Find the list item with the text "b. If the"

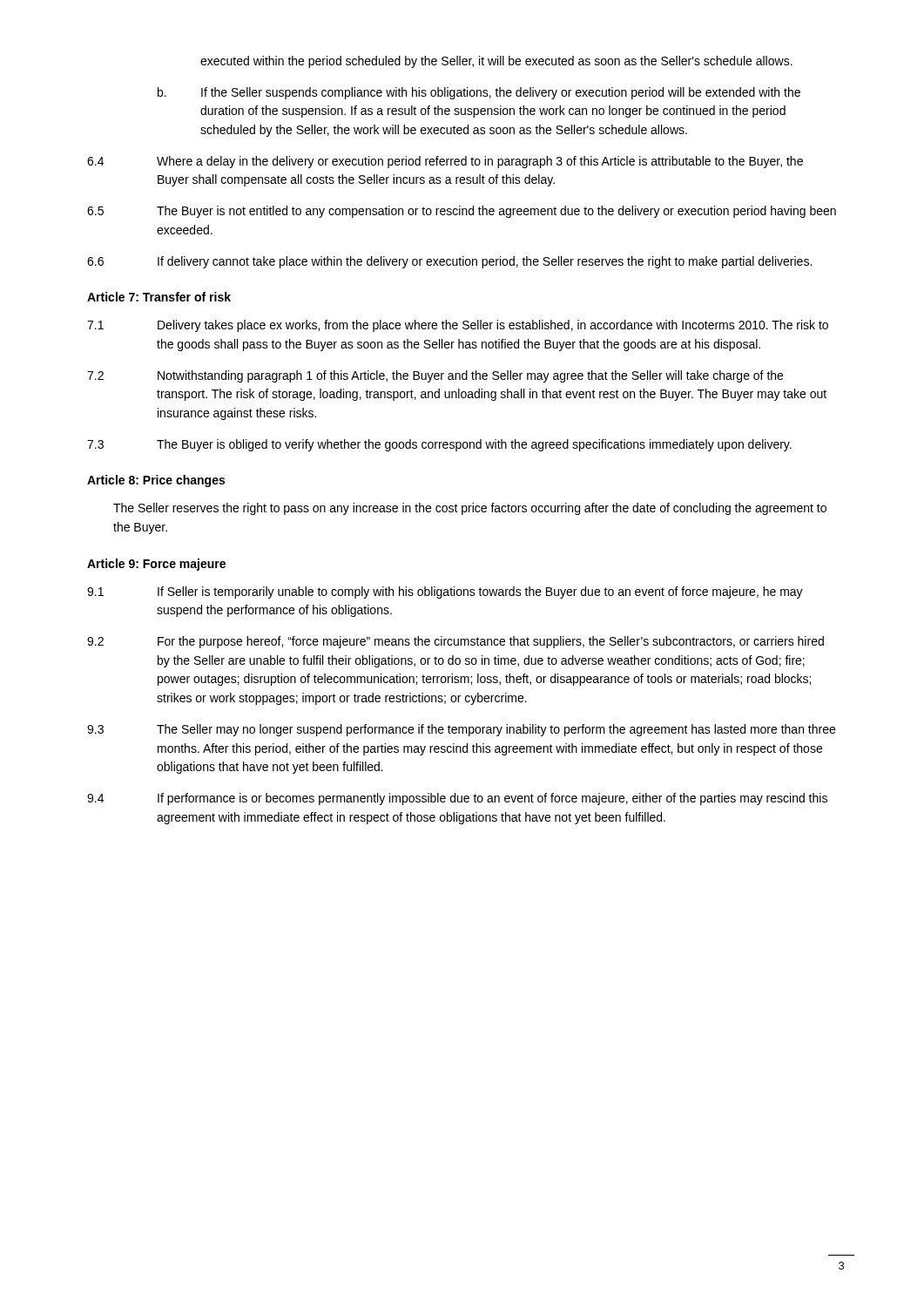pyautogui.click(x=497, y=112)
